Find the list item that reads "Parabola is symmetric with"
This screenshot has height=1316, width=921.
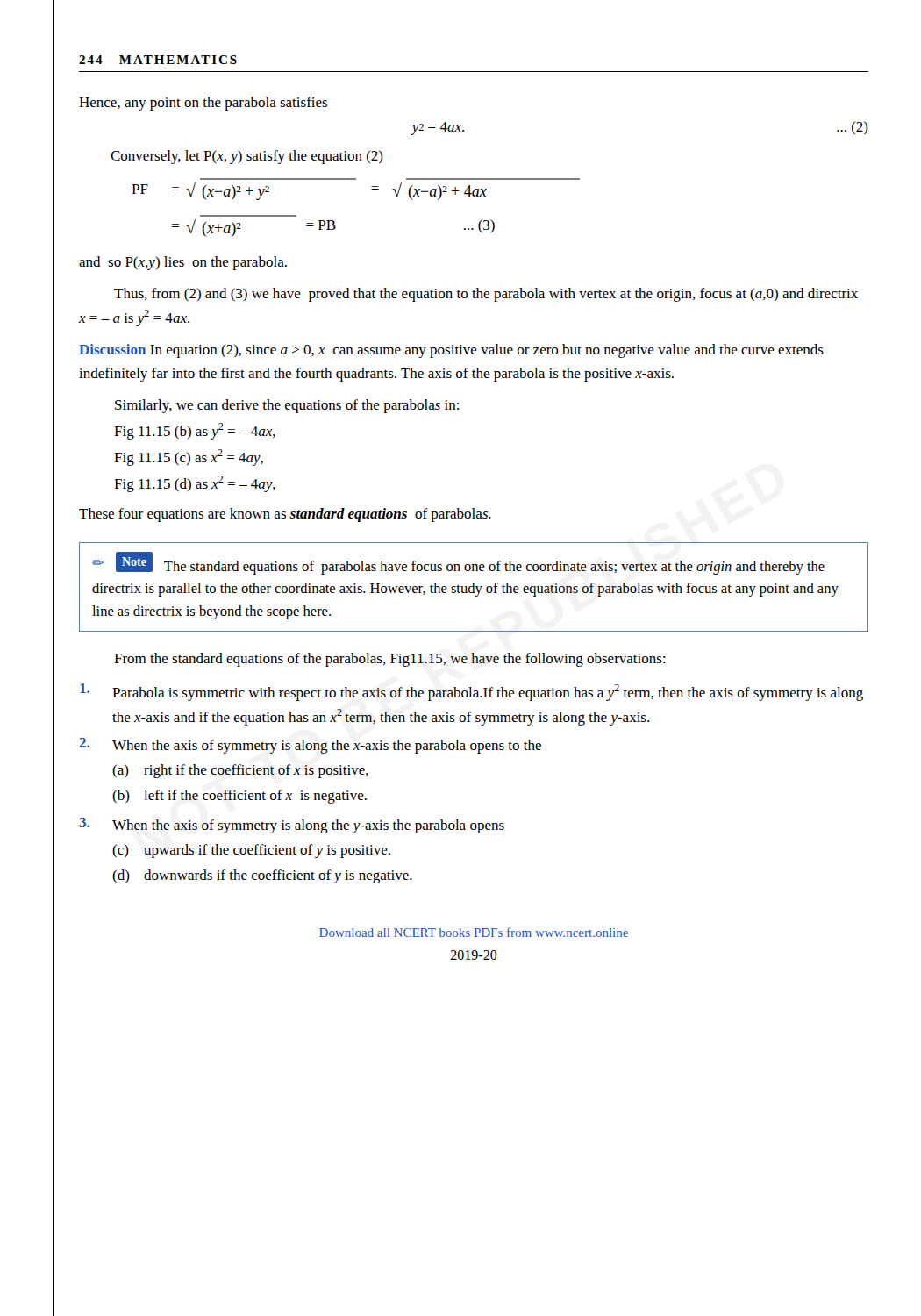(474, 704)
